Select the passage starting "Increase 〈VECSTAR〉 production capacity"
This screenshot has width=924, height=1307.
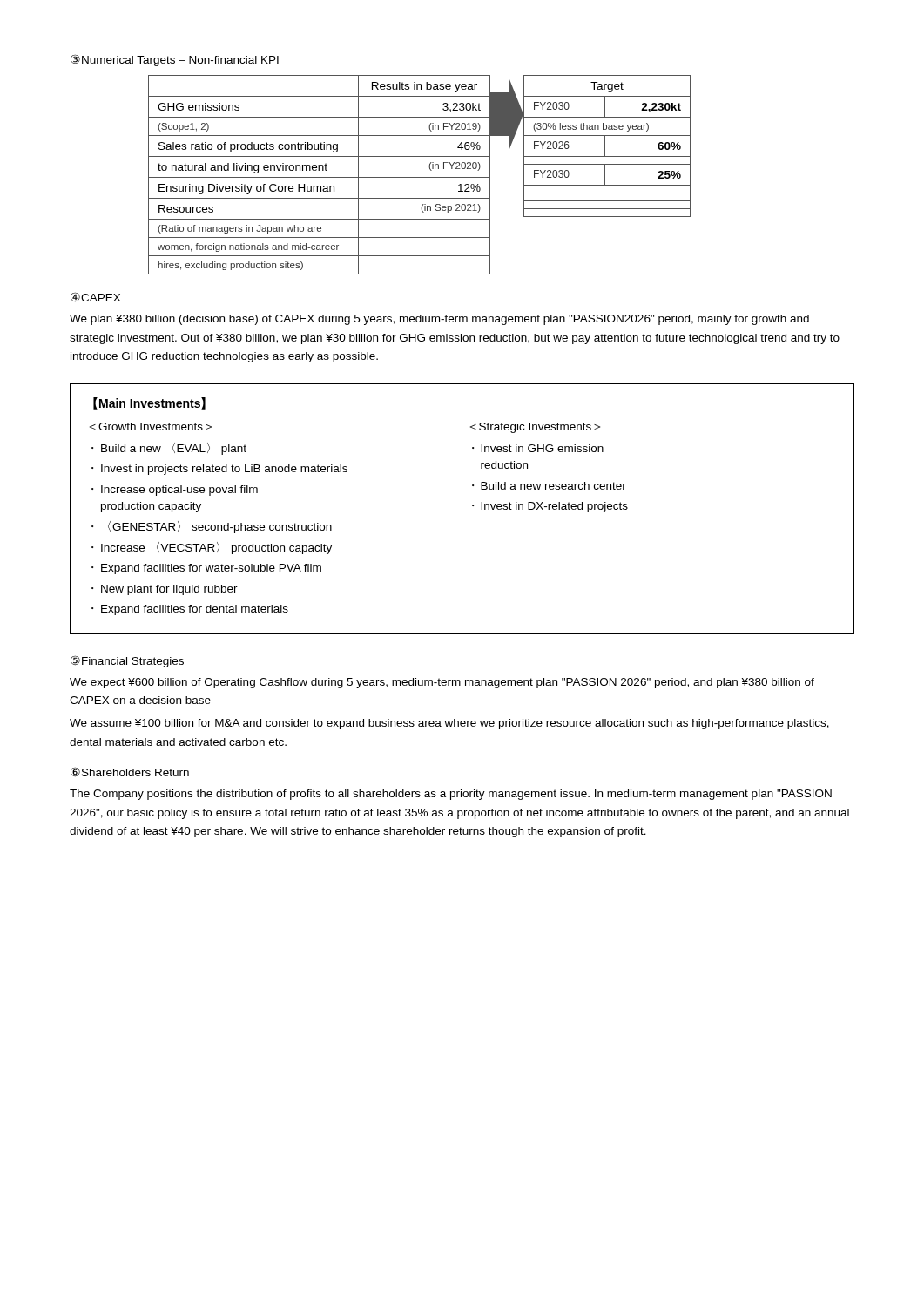pos(216,547)
